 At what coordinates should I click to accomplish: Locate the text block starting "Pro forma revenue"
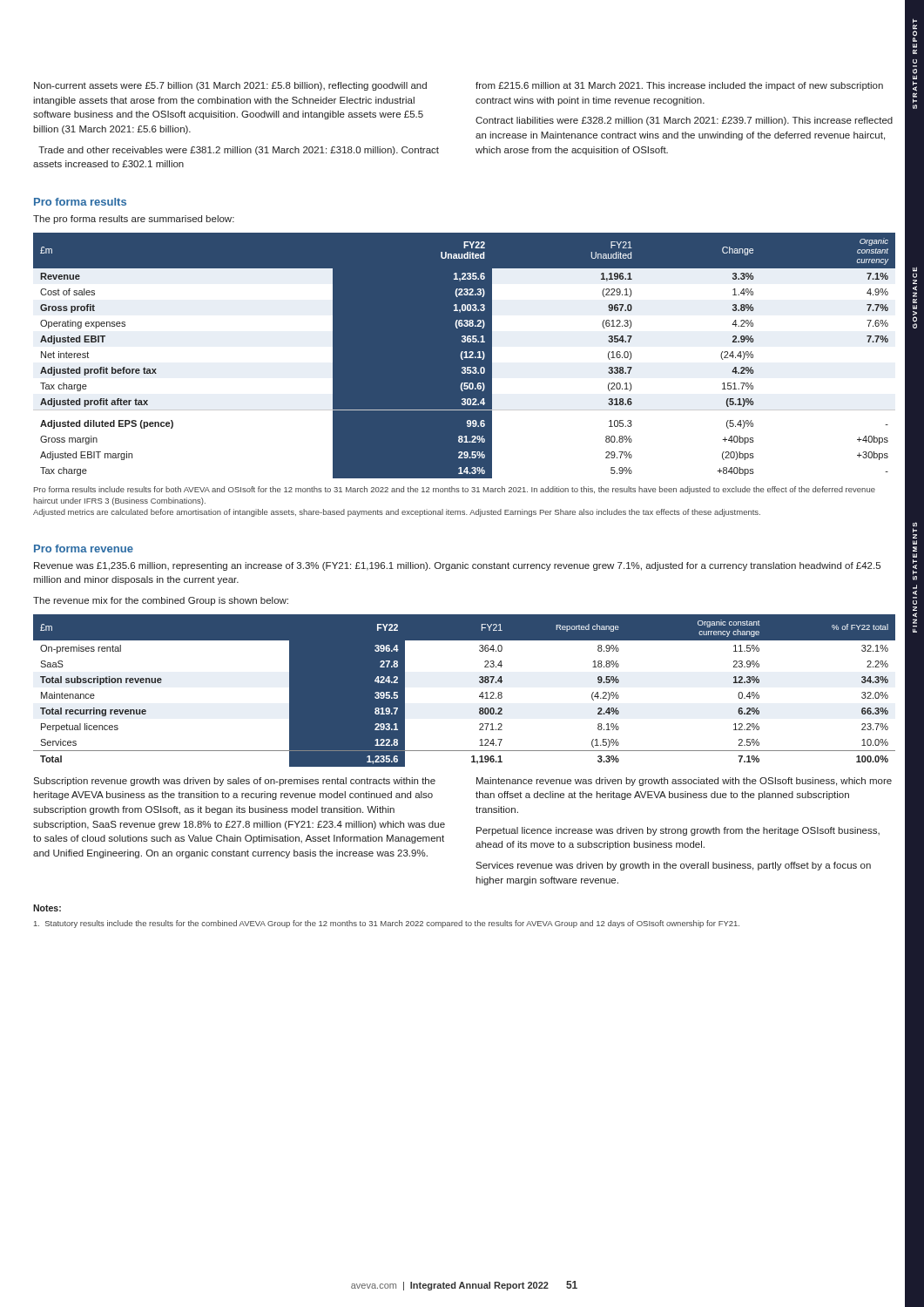click(x=83, y=548)
